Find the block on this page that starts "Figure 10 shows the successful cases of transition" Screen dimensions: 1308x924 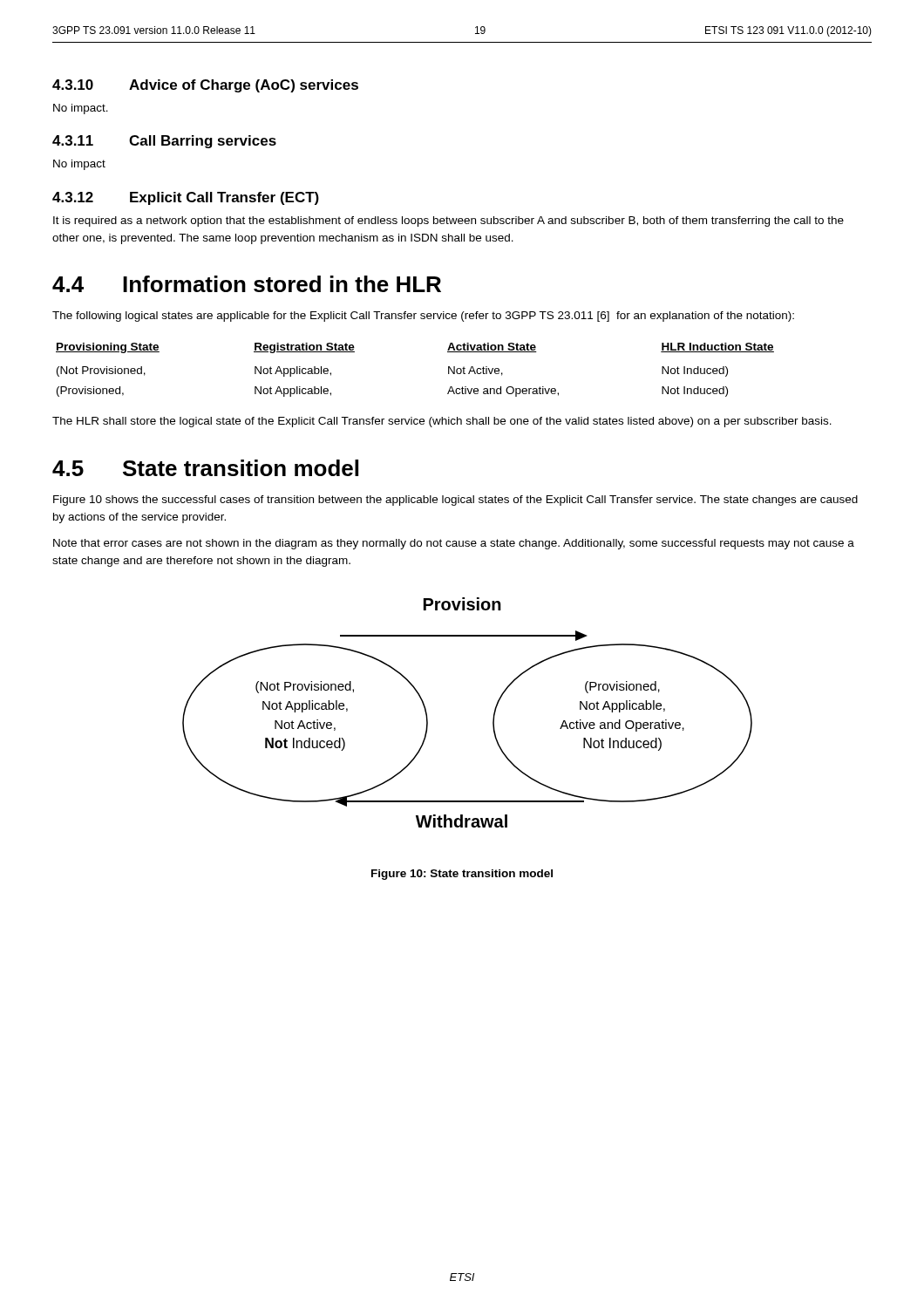coord(455,508)
